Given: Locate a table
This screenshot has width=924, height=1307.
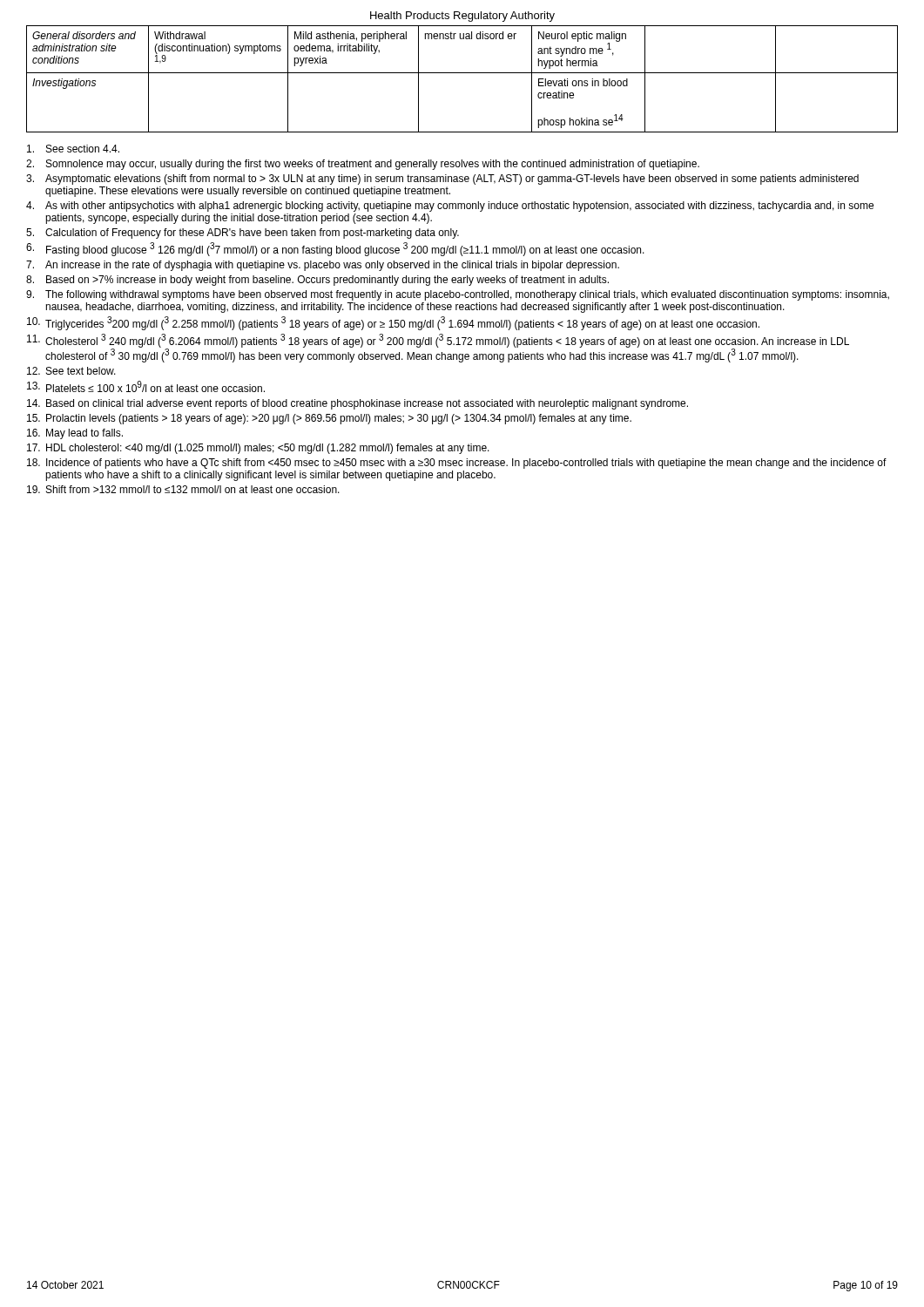Looking at the screenshot, I should coord(462,79).
